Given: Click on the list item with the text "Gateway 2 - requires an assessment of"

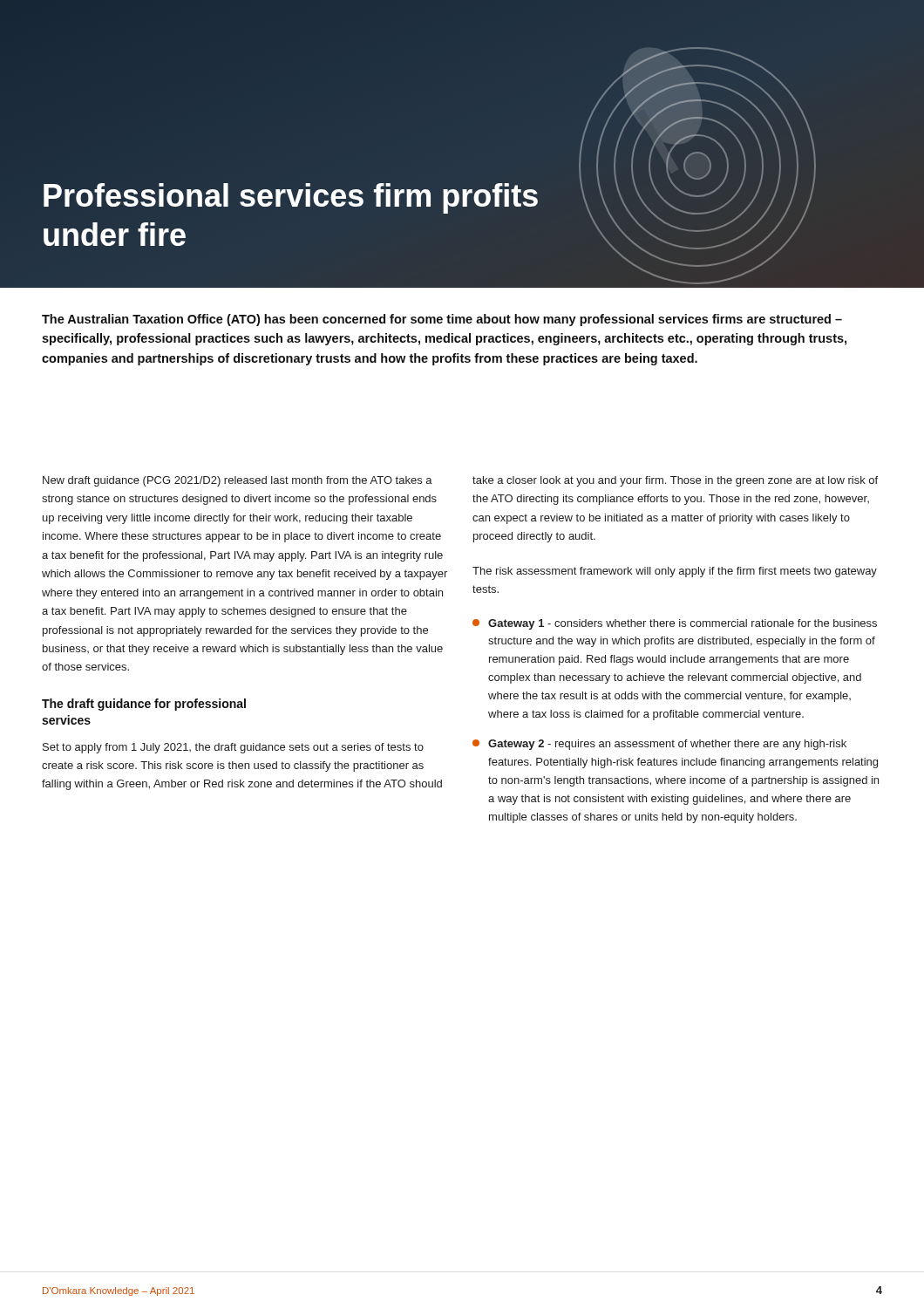Looking at the screenshot, I should pos(677,781).
